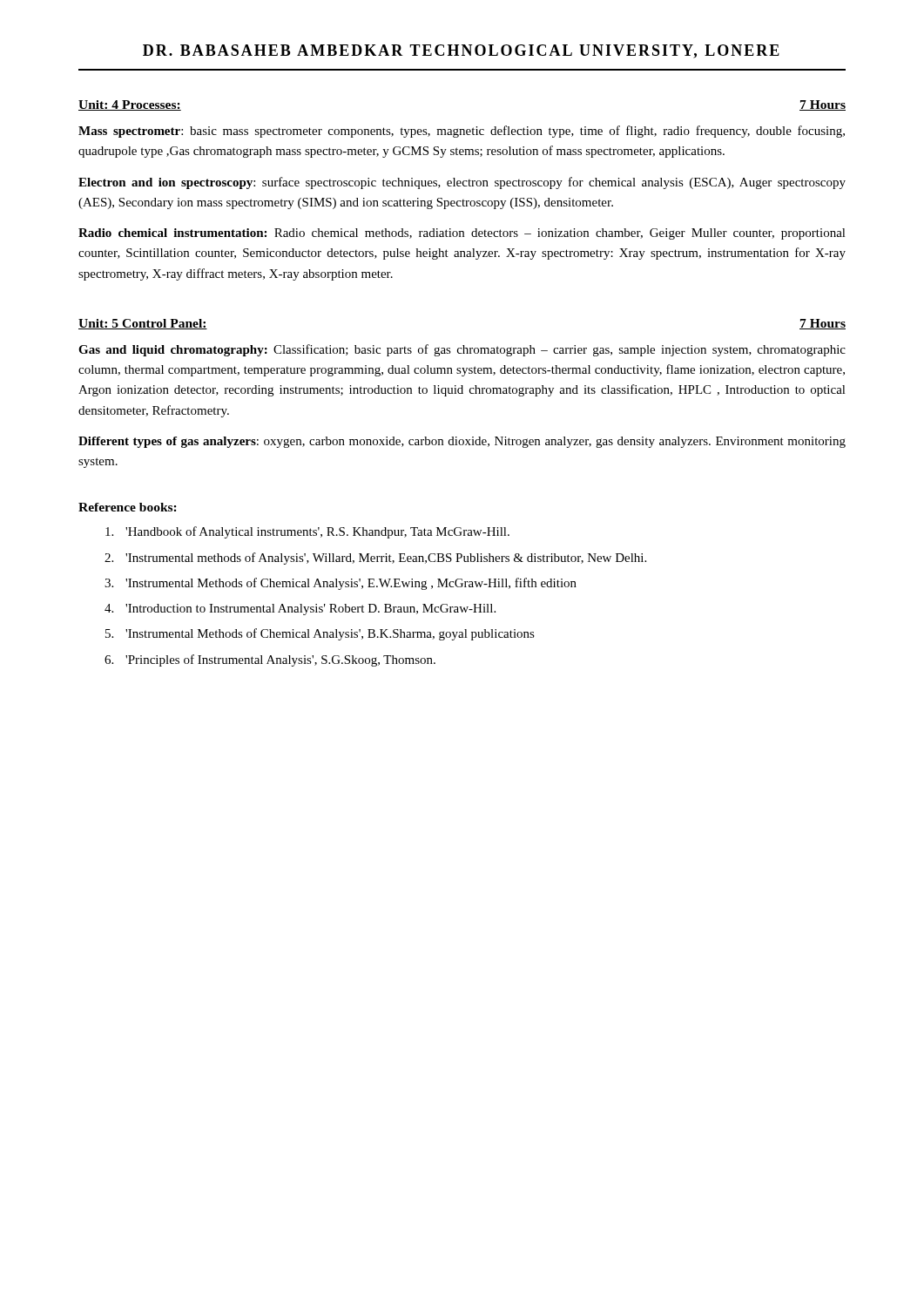Click on the list item with the text "3. 'Instrumental Methods"
The width and height of the screenshot is (924, 1307).
tap(341, 583)
